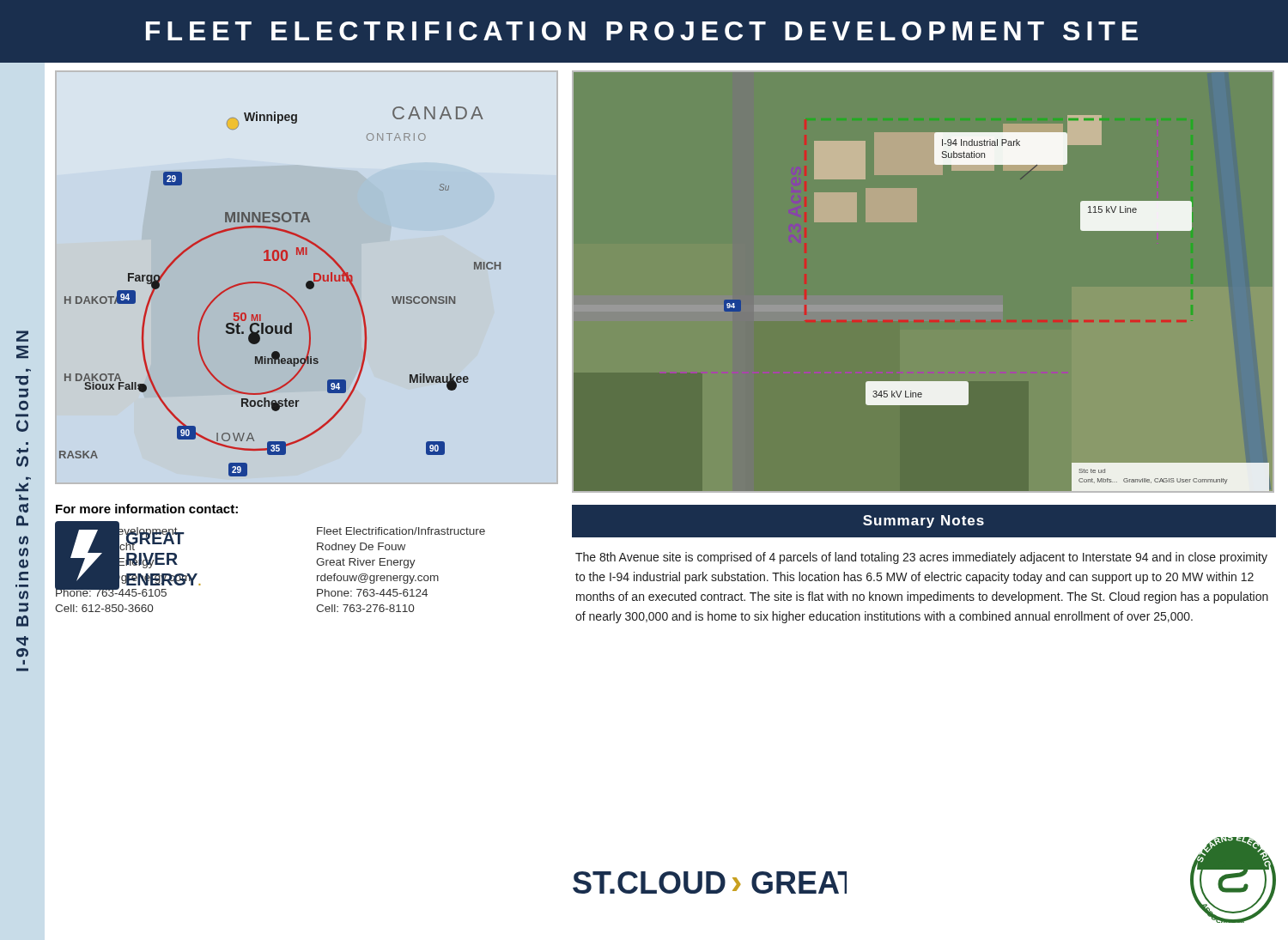
Task: Select the map
Action: [307, 277]
